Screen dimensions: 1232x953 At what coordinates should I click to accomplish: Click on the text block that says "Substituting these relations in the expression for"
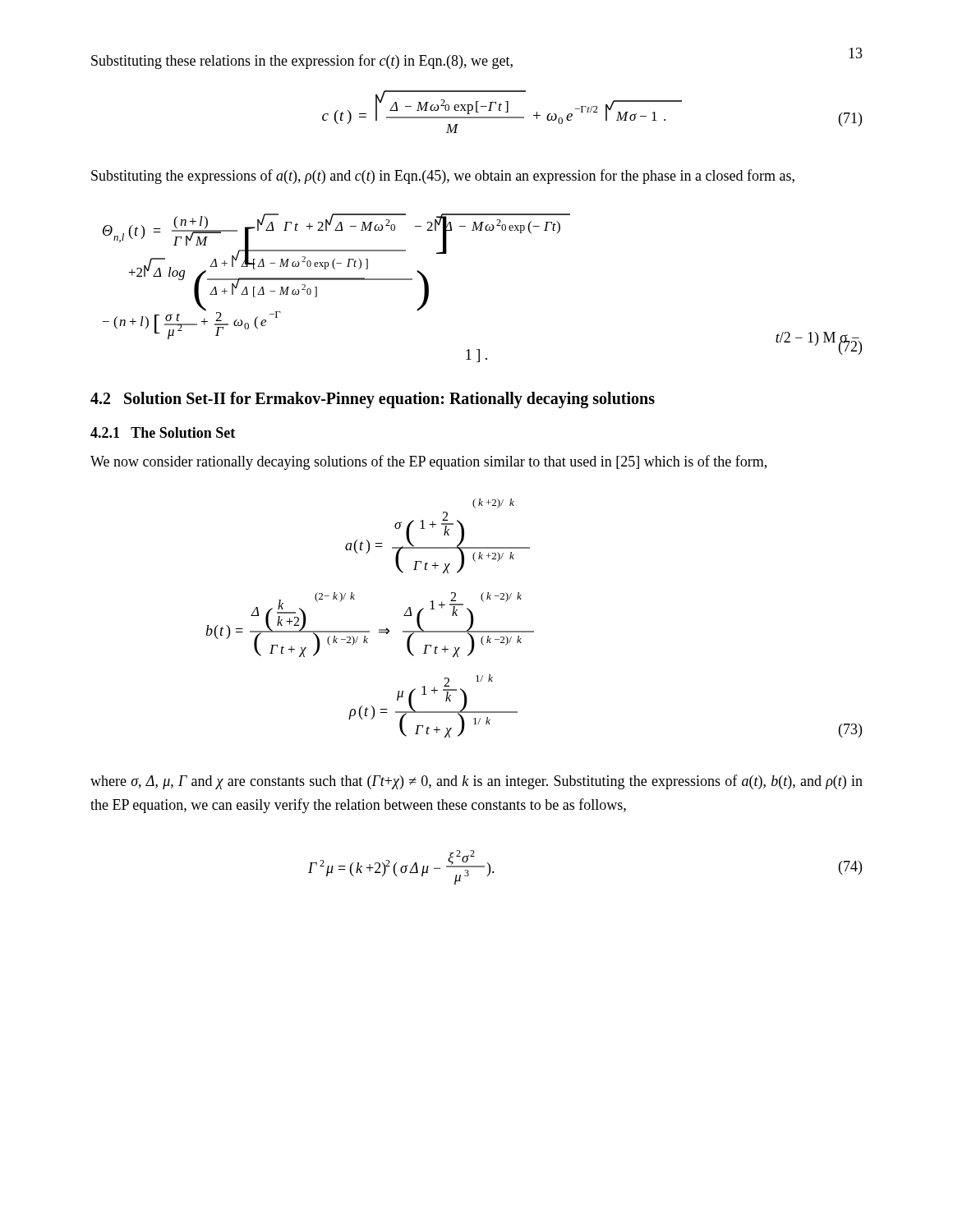tap(476, 61)
